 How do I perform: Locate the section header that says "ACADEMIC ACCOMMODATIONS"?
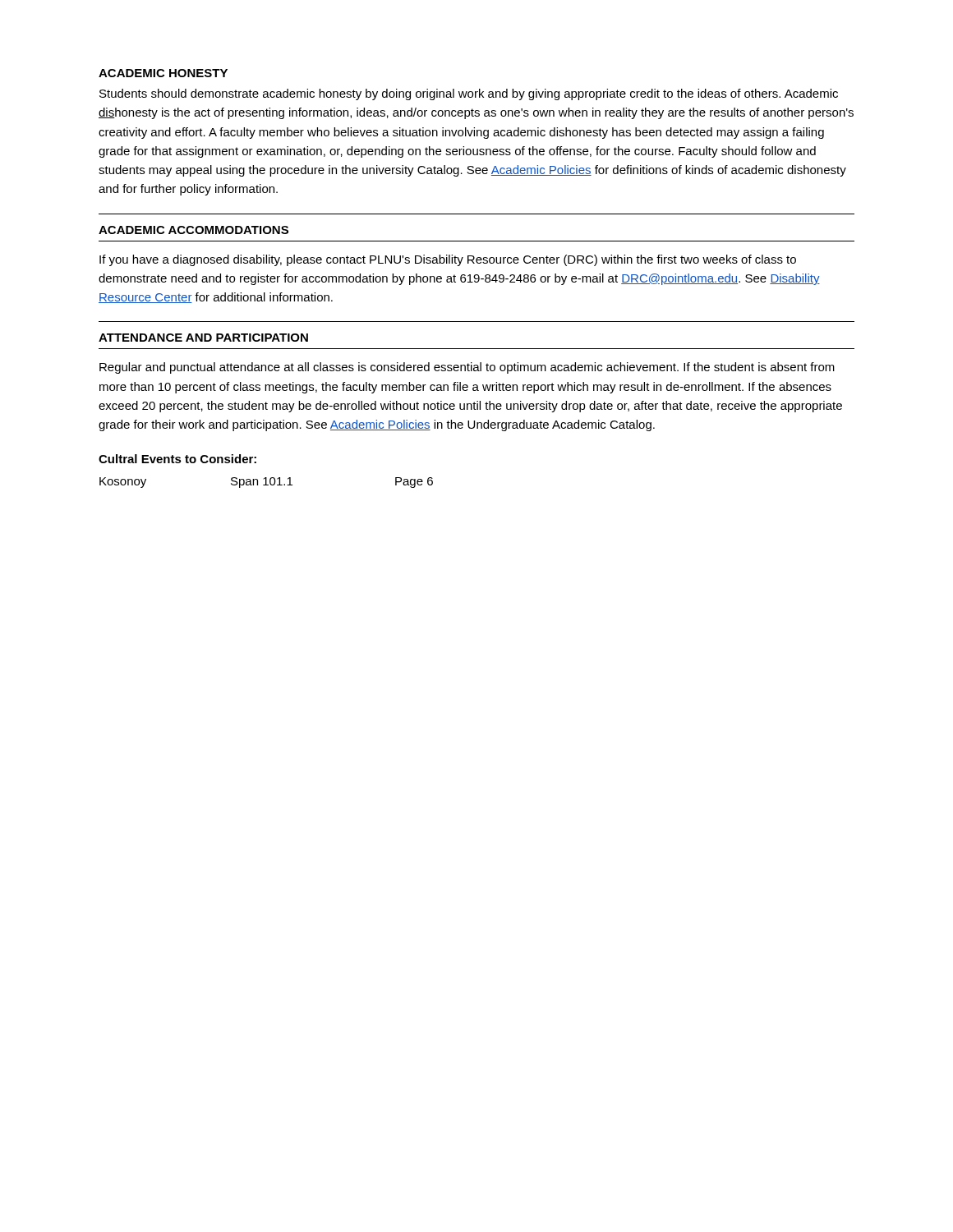pyautogui.click(x=194, y=229)
